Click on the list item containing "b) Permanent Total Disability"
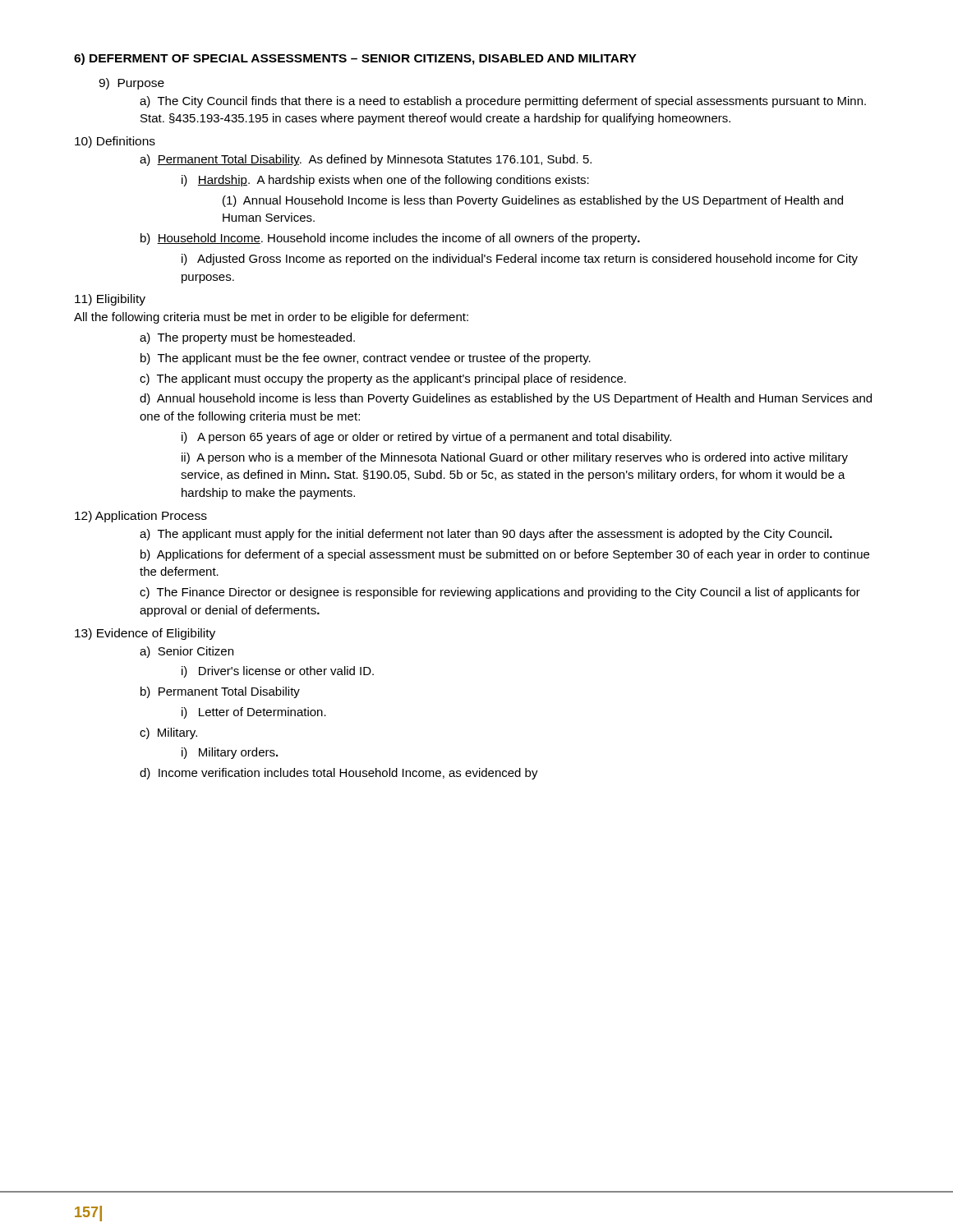This screenshot has width=953, height=1232. 220,691
